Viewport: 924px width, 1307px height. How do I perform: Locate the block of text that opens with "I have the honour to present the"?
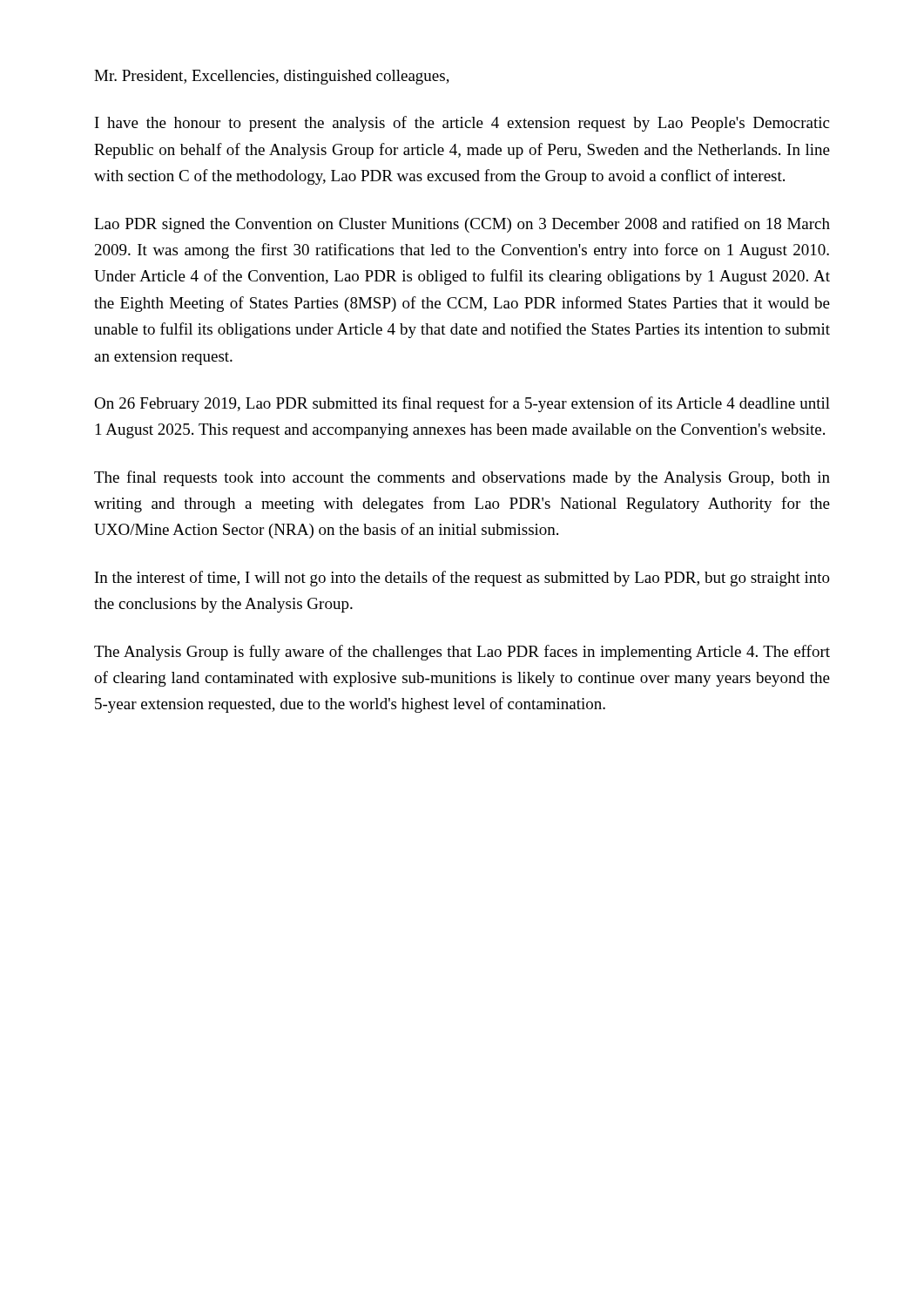(462, 149)
